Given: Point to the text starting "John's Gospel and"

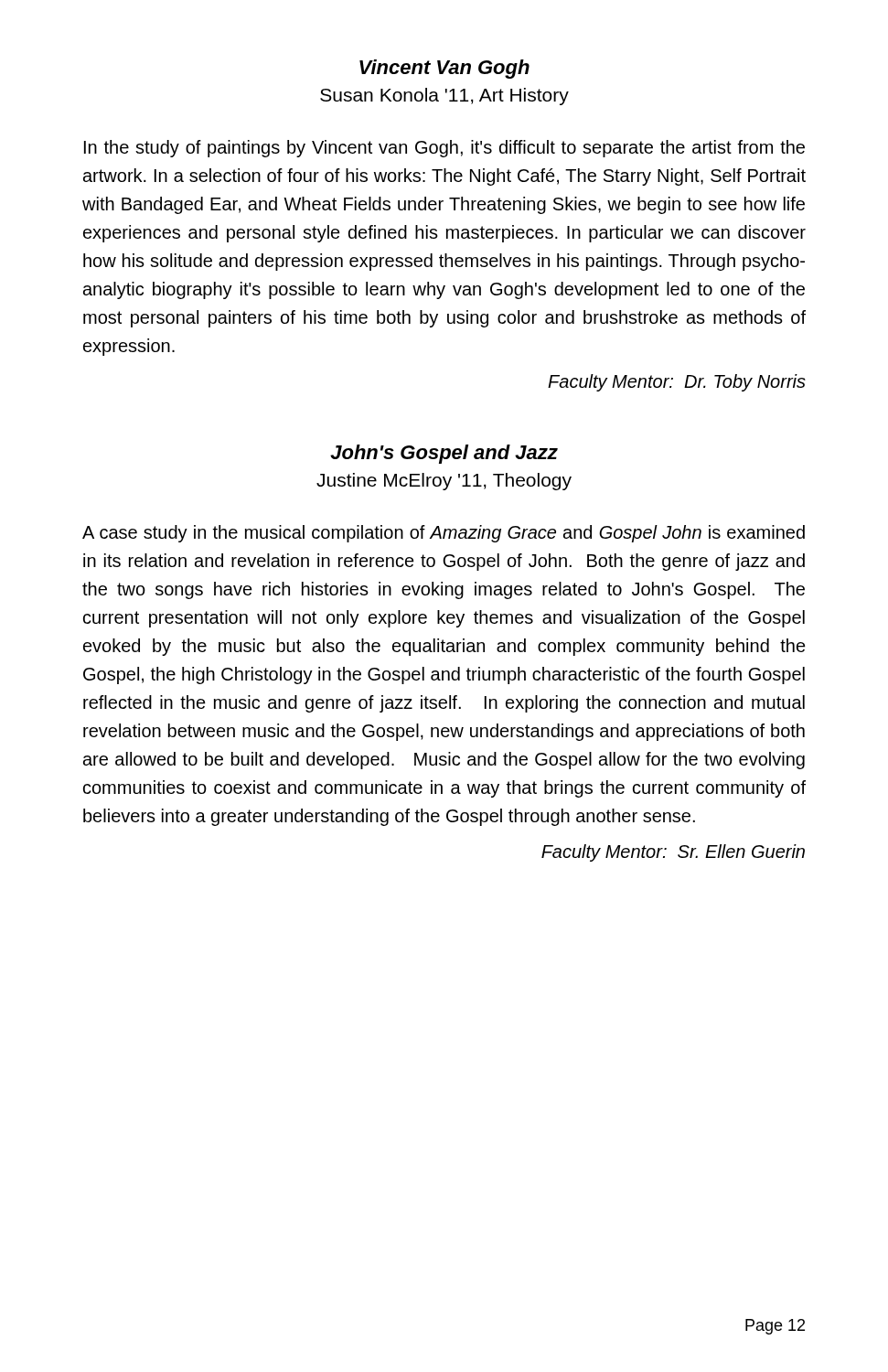Looking at the screenshot, I should [x=444, y=466].
